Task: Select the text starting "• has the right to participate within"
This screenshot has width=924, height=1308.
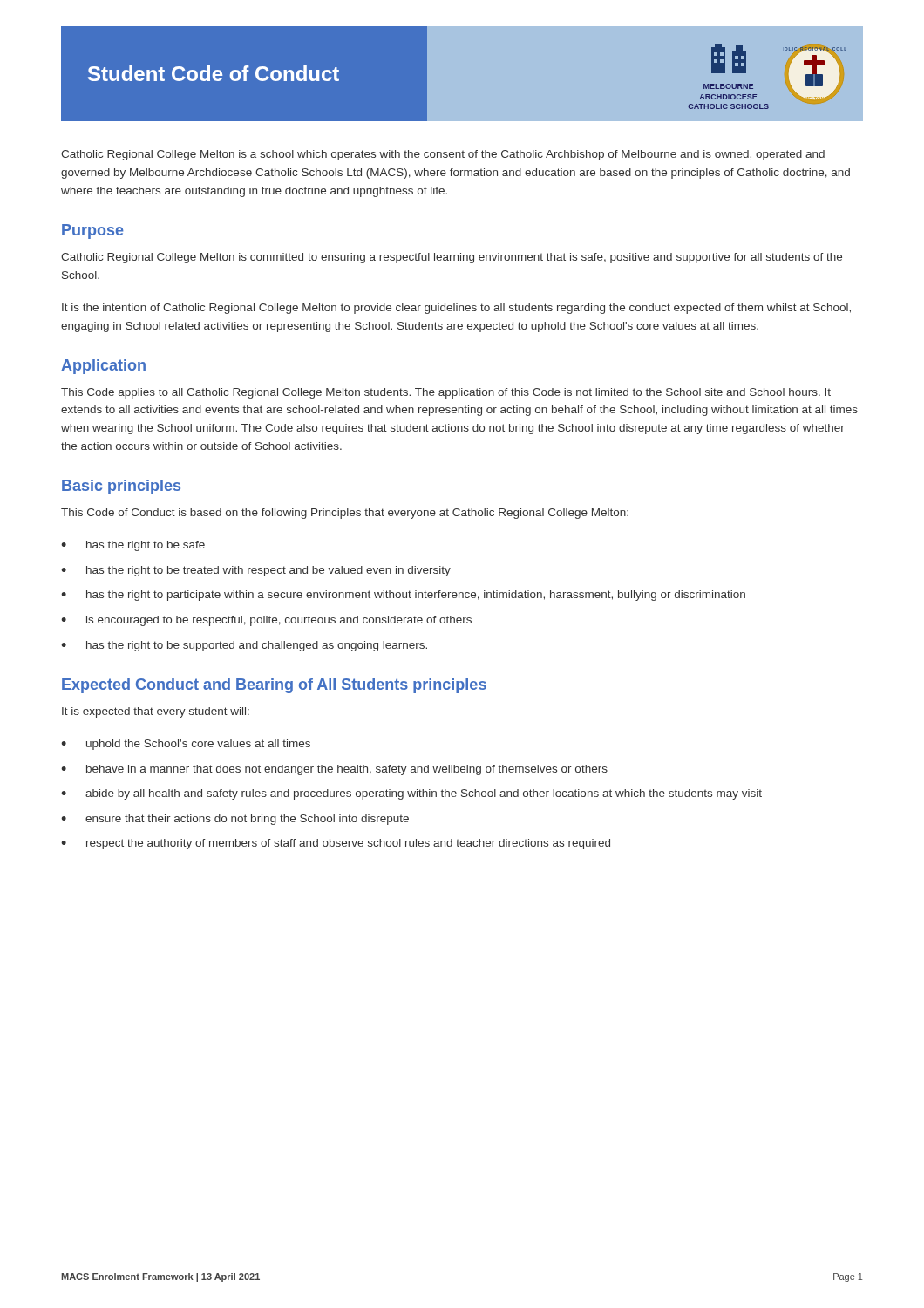Action: (462, 596)
